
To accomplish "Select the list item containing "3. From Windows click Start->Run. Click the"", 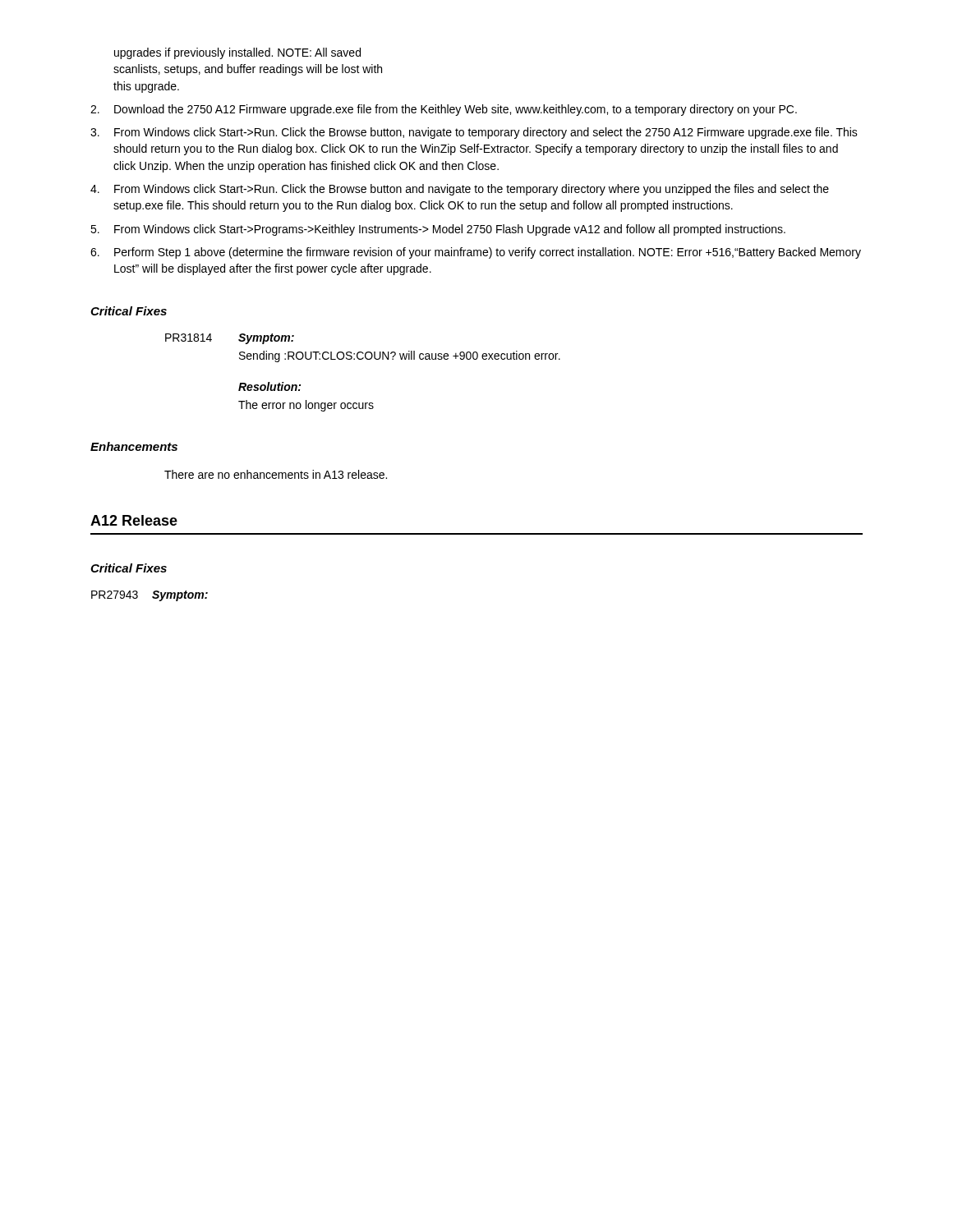I will click(x=476, y=149).
